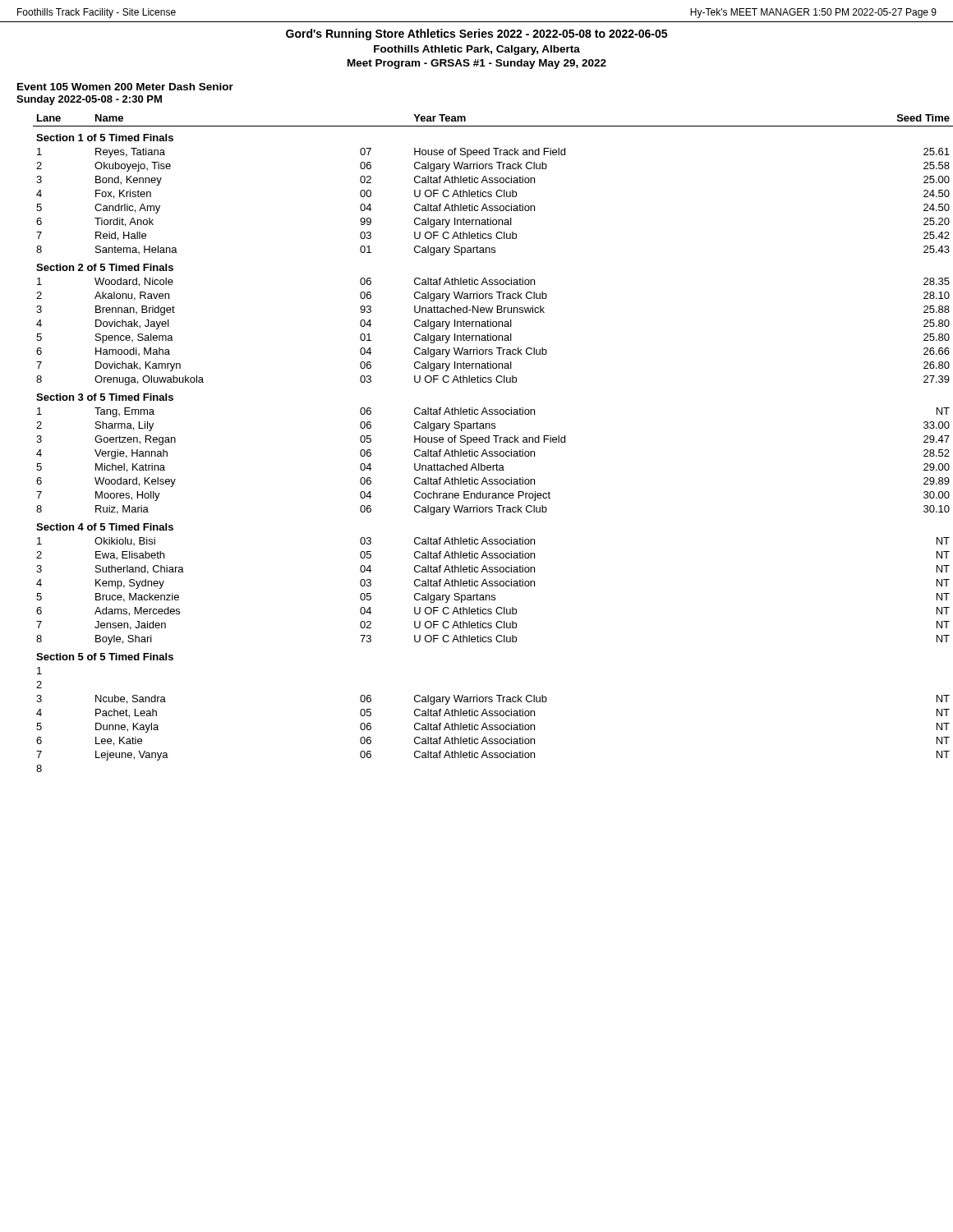Locate the region starting "Gord's Running Store Athletics Series 2022 -"
The image size is (953, 1232).
coord(476,34)
